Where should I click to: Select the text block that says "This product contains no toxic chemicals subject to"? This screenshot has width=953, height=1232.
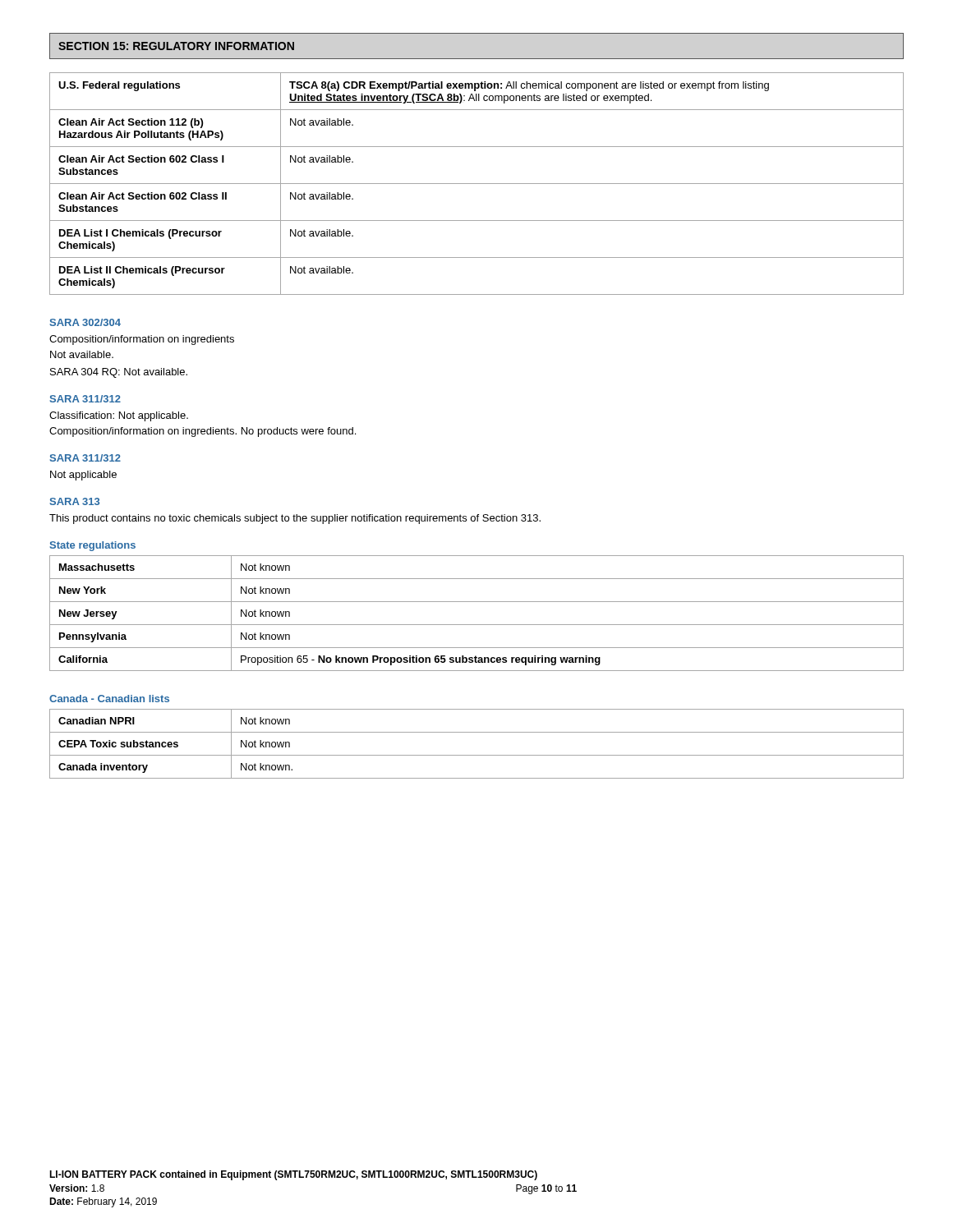click(x=295, y=518)
